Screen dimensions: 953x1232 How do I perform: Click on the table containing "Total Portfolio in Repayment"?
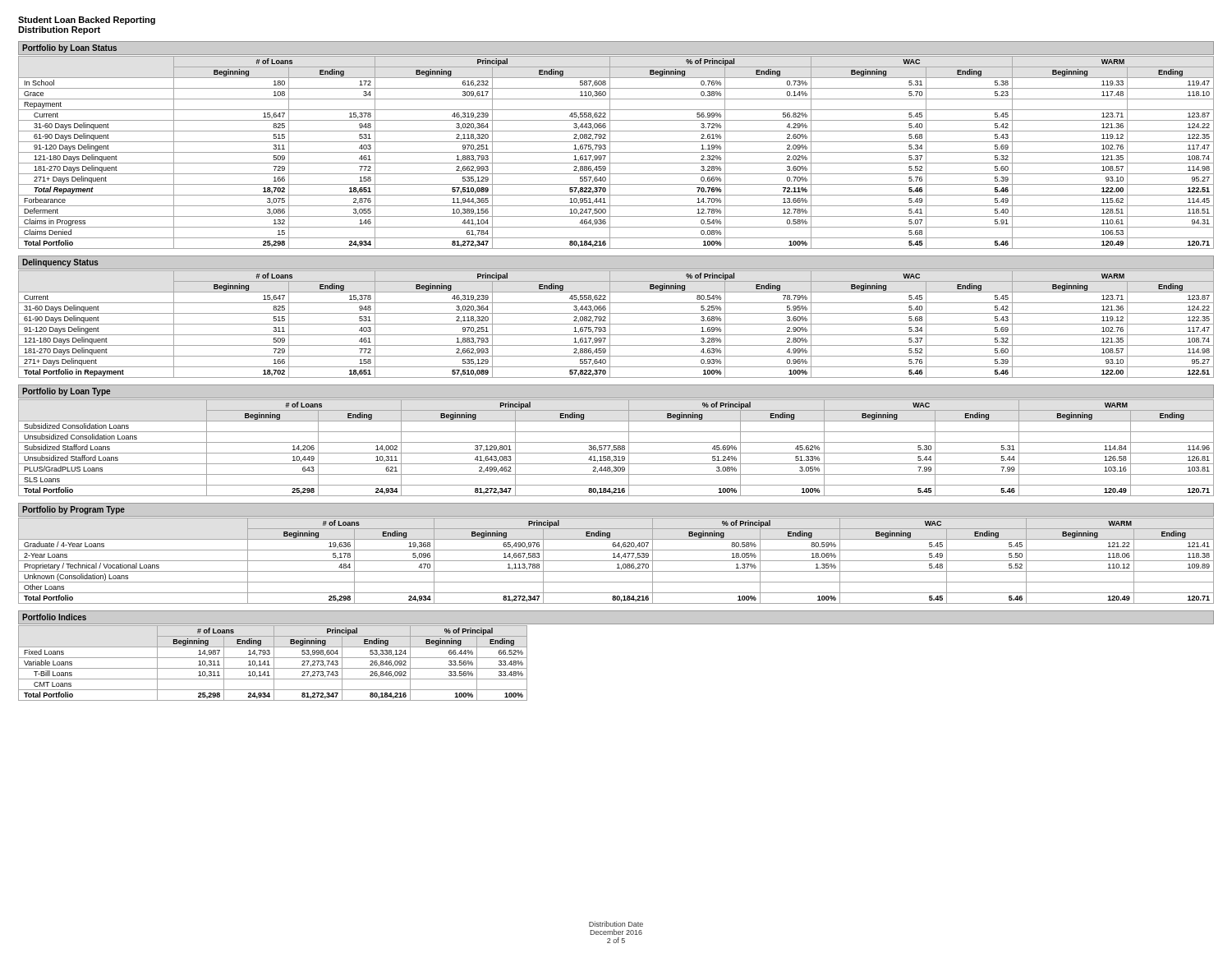[x=616, y=324]
